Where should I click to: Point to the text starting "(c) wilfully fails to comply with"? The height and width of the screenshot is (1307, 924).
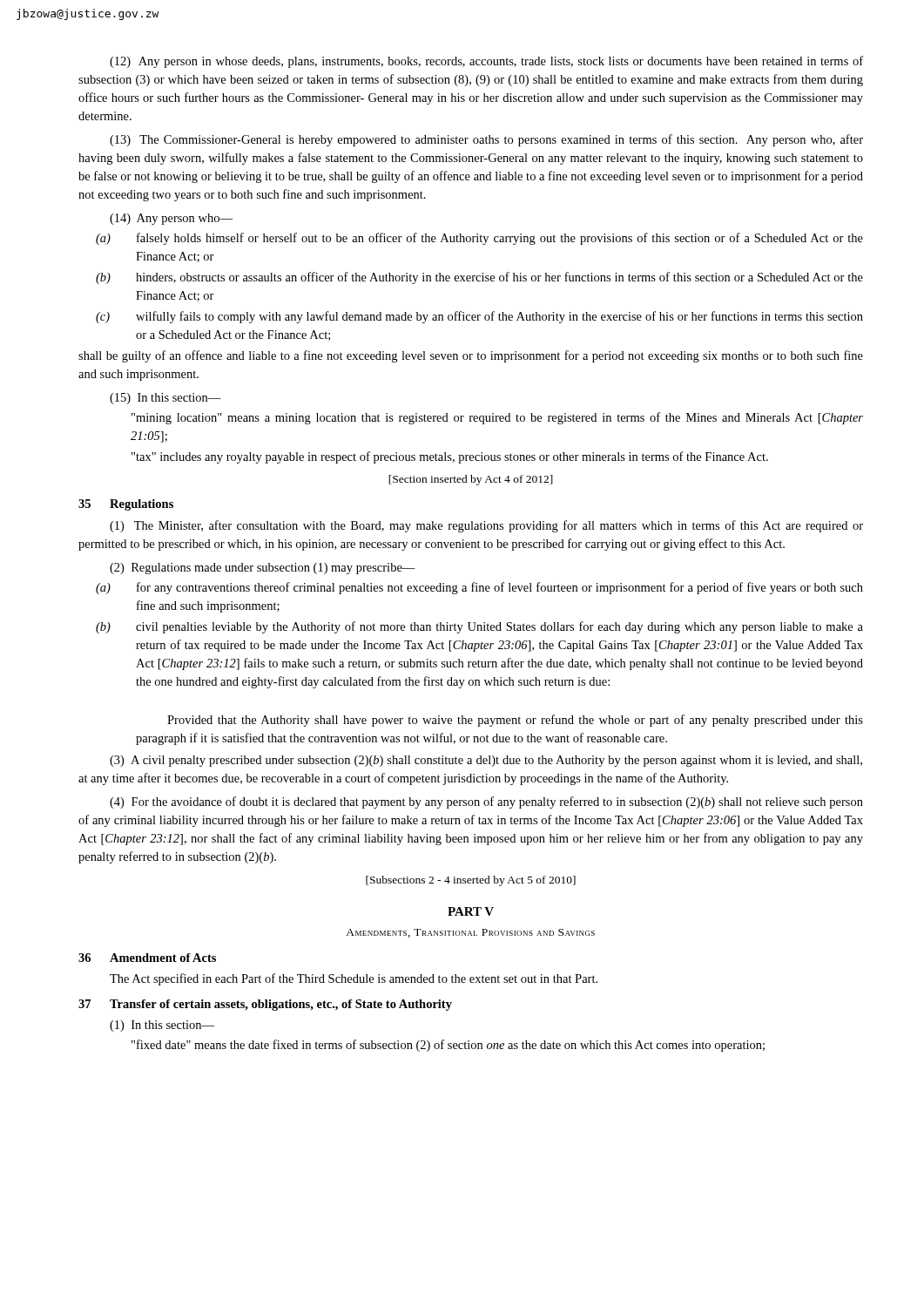(471, 326)
